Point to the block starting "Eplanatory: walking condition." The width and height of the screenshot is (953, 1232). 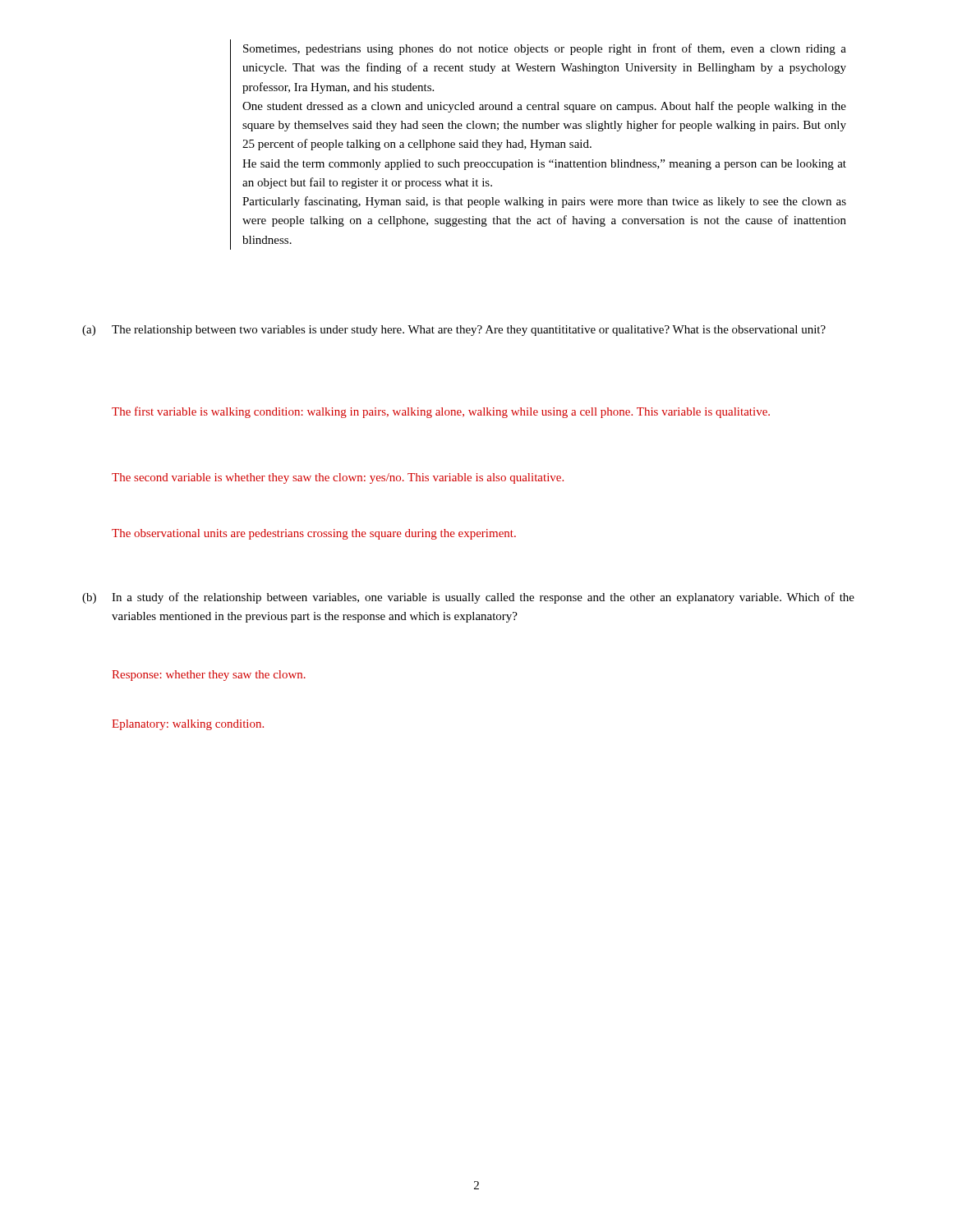tap(188, 724)
